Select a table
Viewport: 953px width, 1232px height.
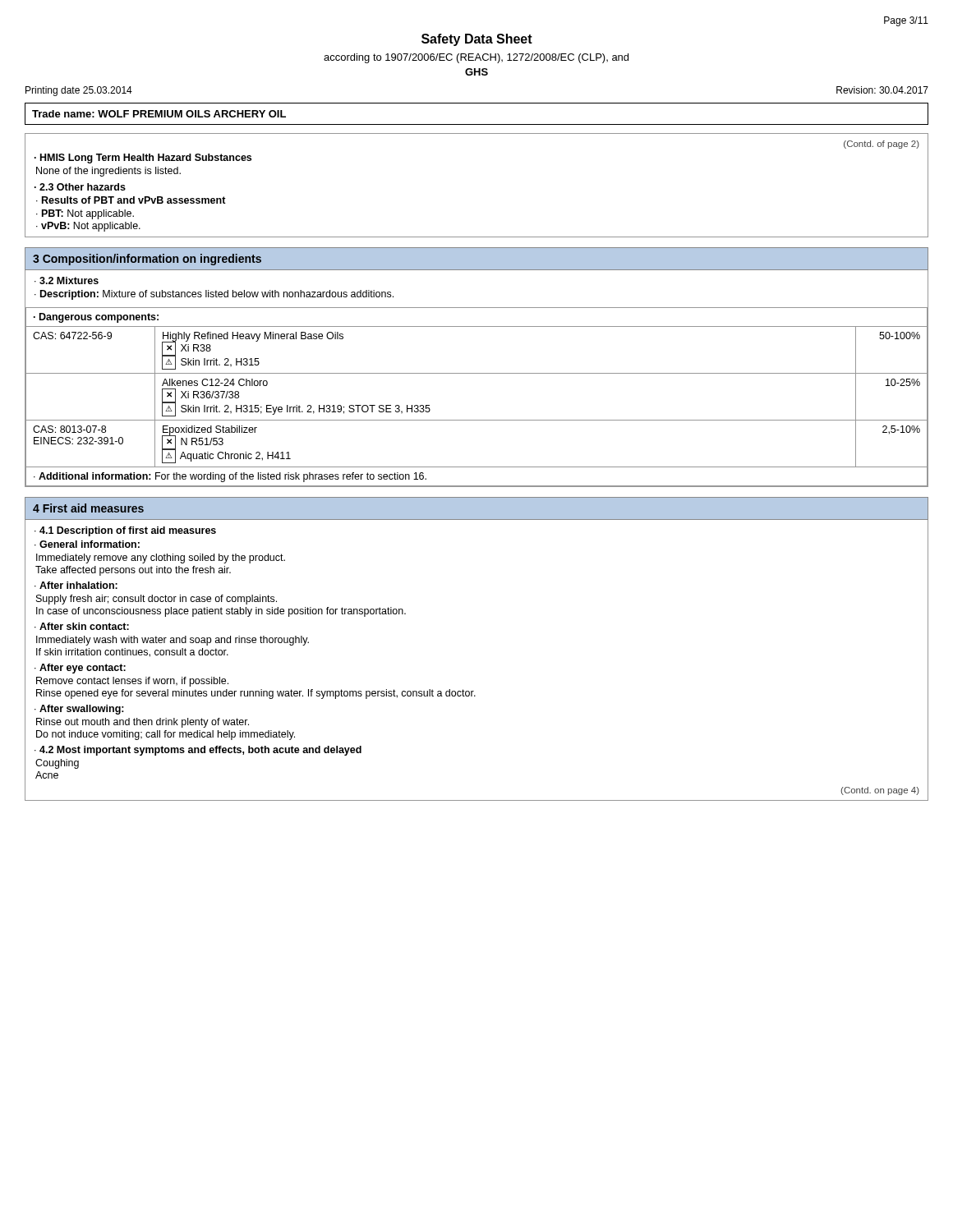(476, 396)
